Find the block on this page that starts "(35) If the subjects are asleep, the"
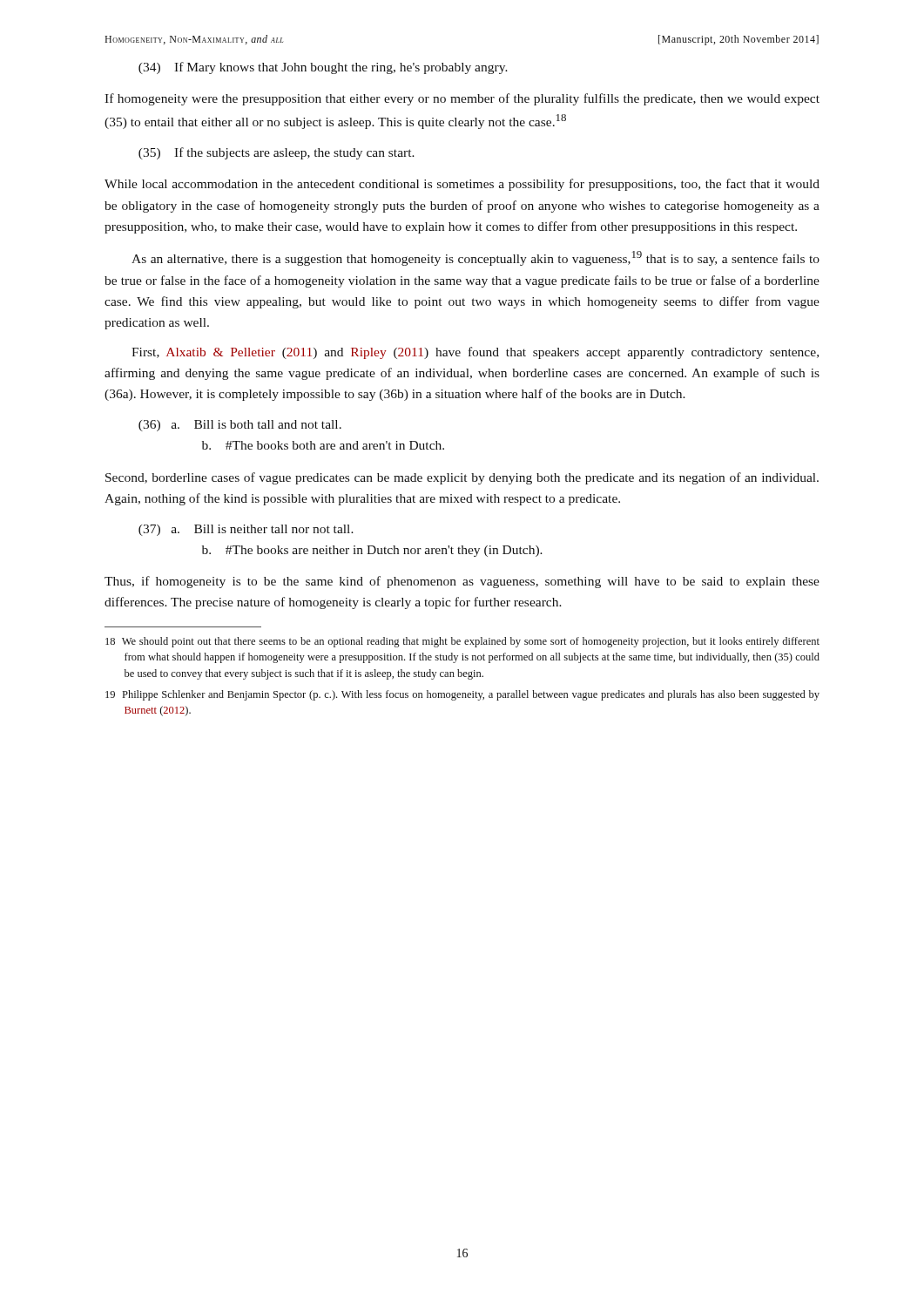Viewport: 924px width, 1307px height. pos(277,153)
